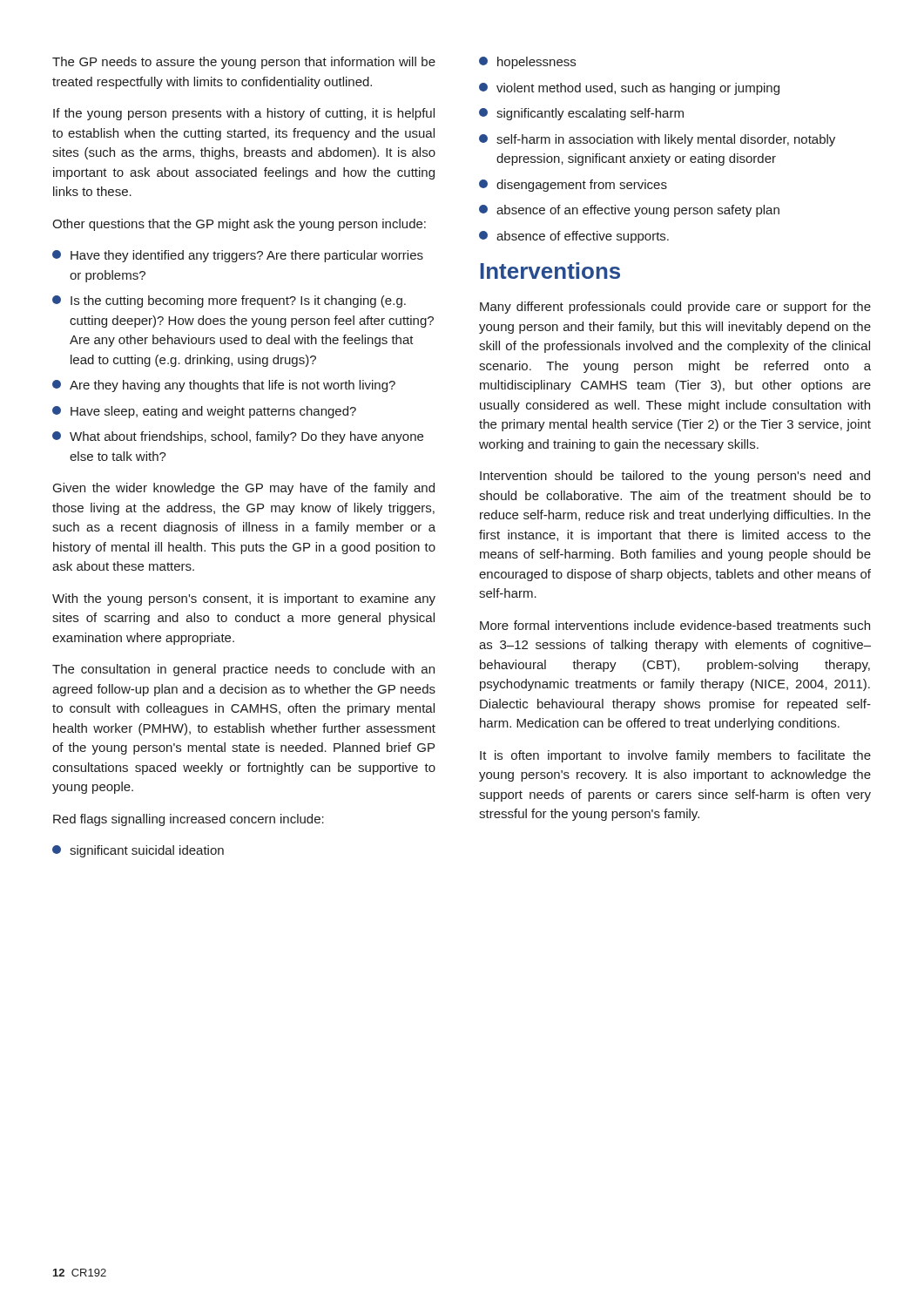Click on the text block that reads "The GP needs to assure the young"
924x1307 pixels.
coord(244,72)
